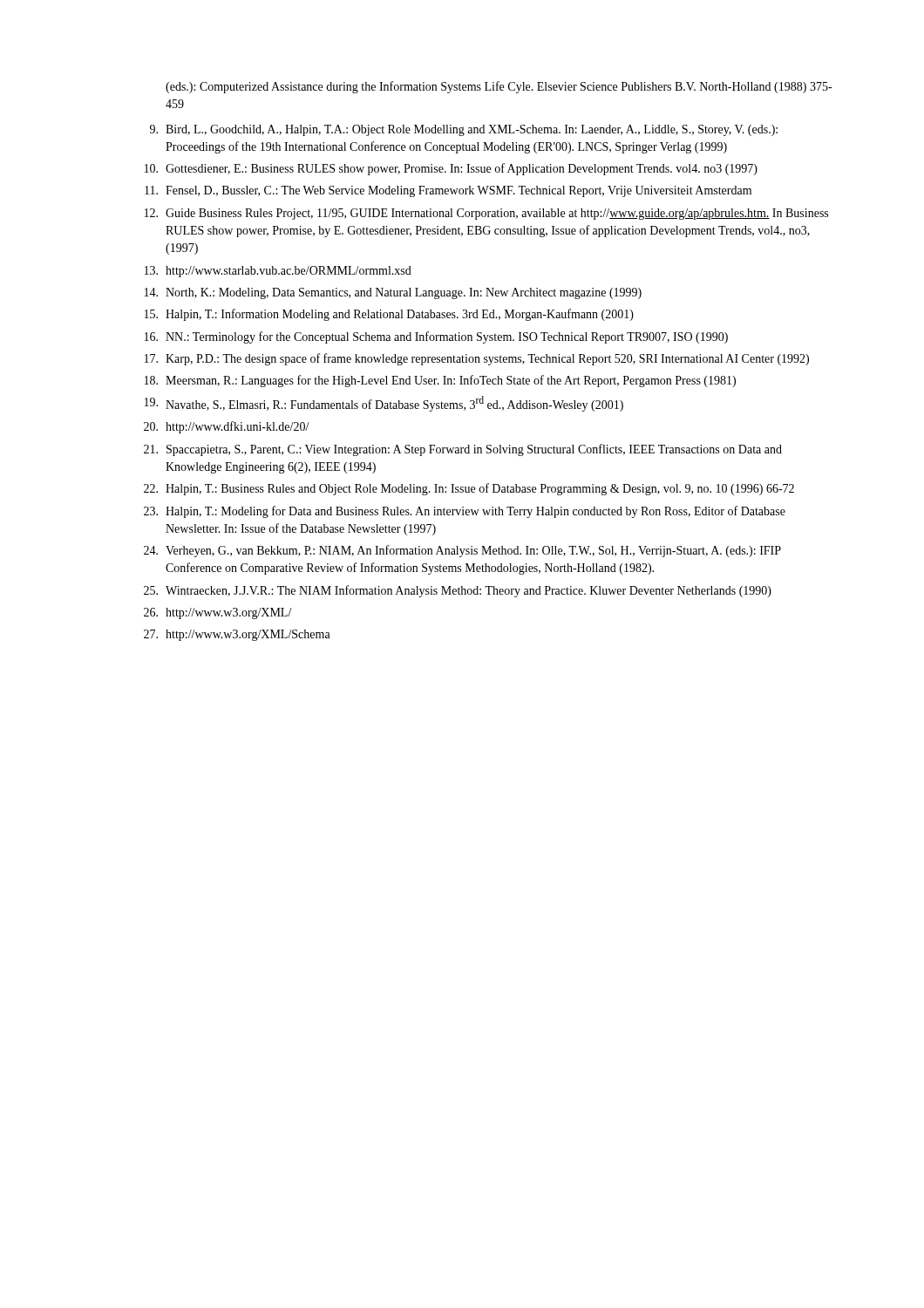Navigate to the region starting "19. Navathe, S., Elmasri,"
This screenshot has height=1308, width=924.
point(484,404)
